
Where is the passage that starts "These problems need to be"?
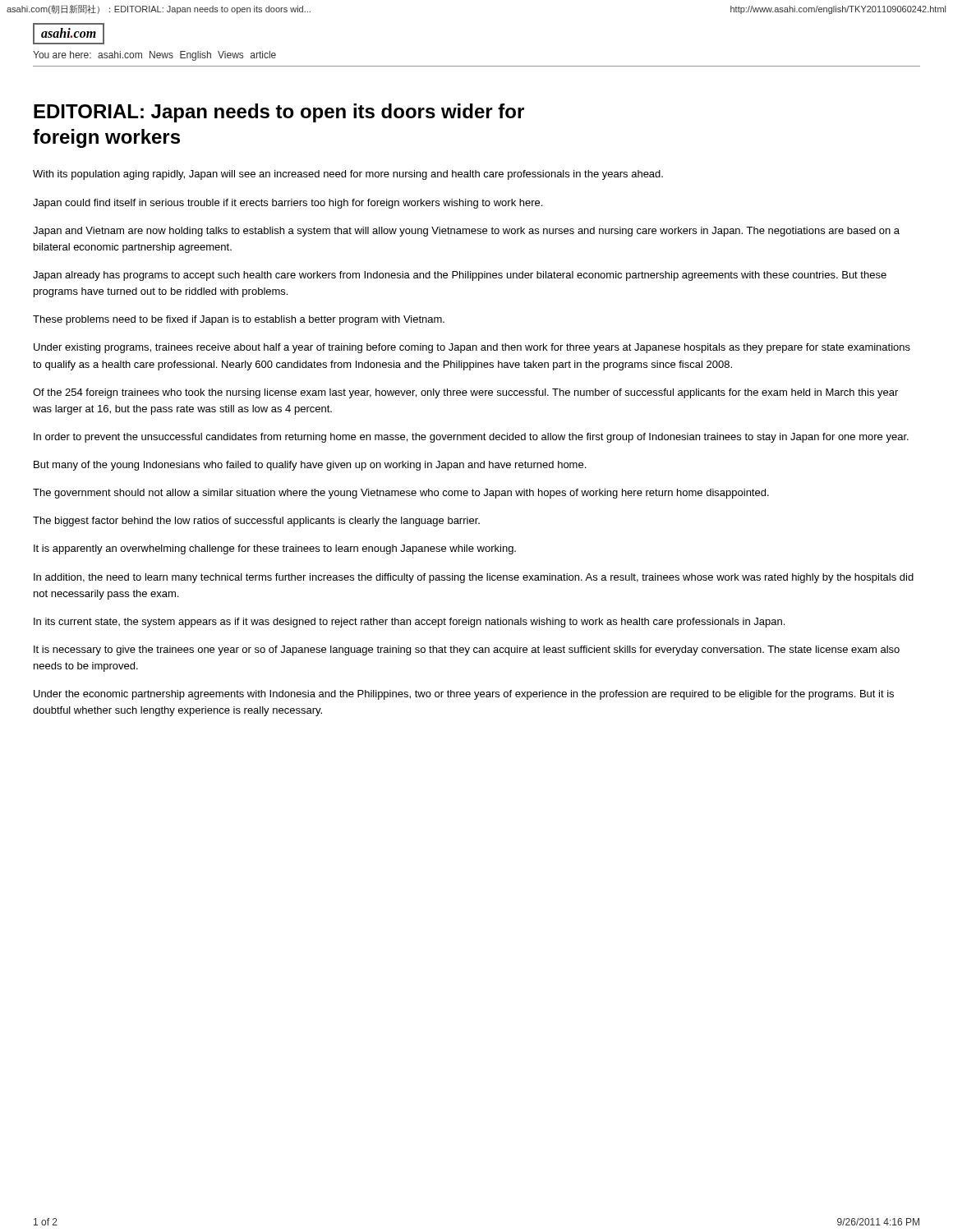pyautogui.click(x=239, y=320)
